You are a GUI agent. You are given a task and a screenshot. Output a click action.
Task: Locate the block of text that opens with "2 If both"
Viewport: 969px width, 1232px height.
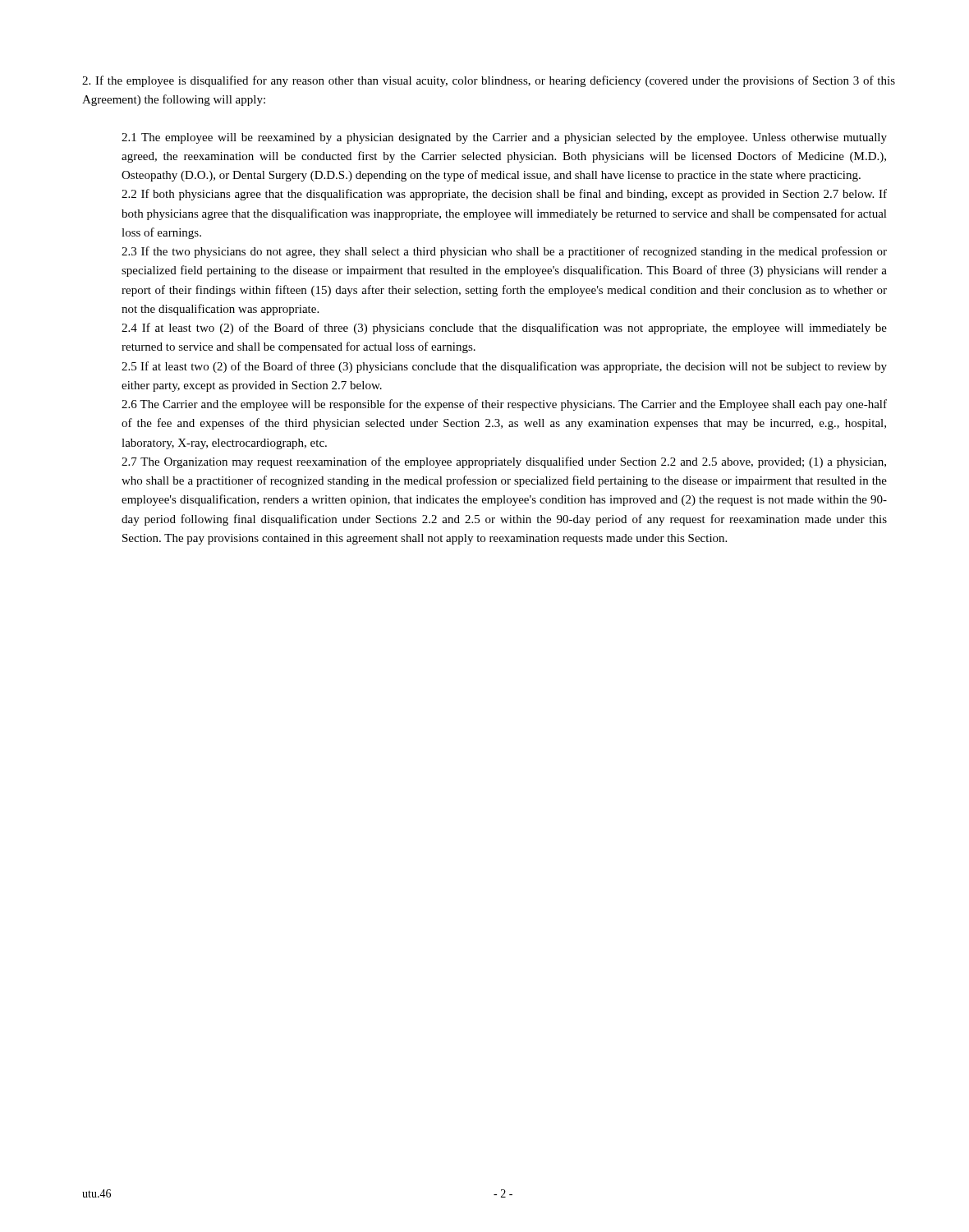[504, 214]
